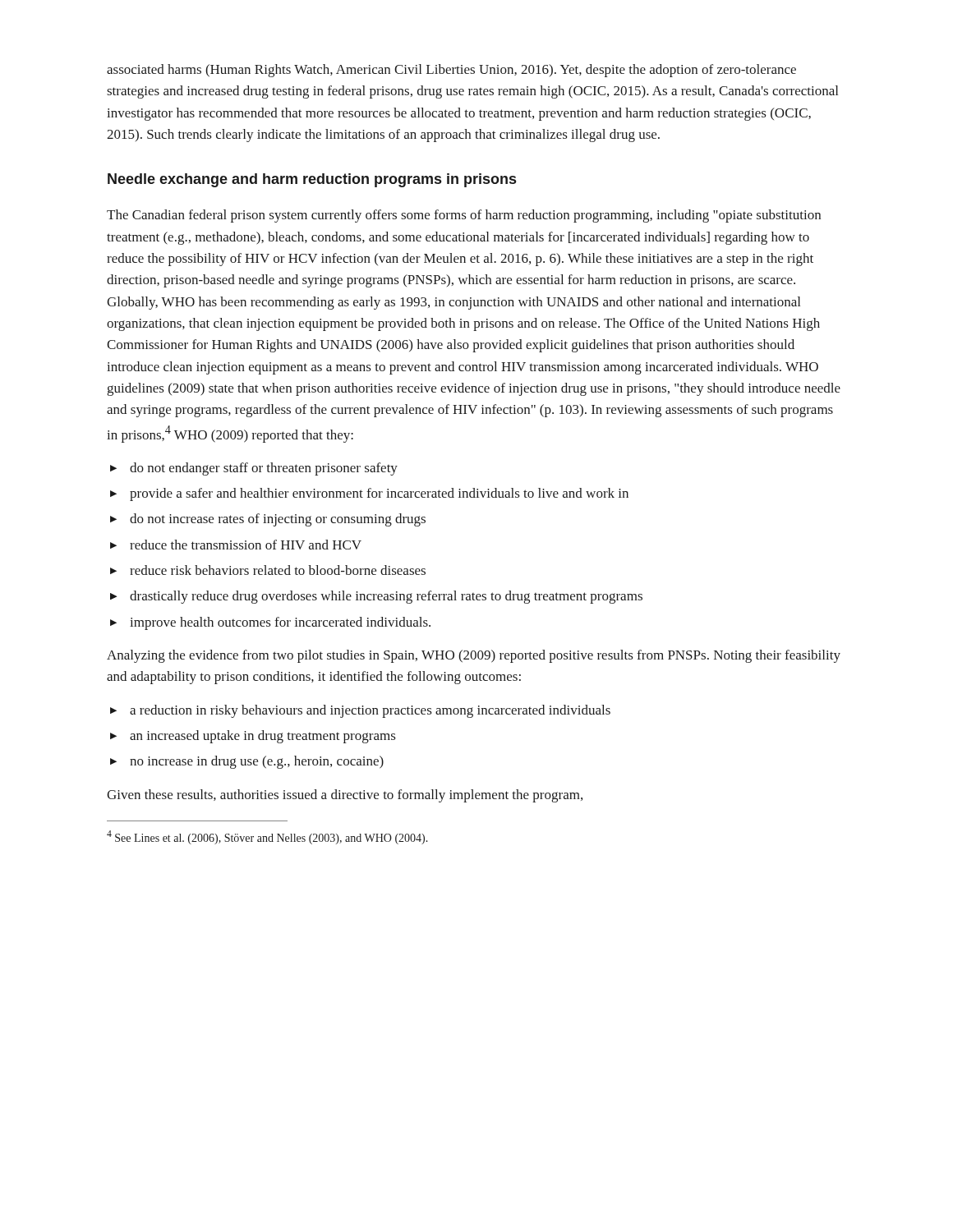Screen dimensions: 1232x953
Task: Click the passage that begins "▶ drastically reduce drug overdoses while"
Action: 376,597
